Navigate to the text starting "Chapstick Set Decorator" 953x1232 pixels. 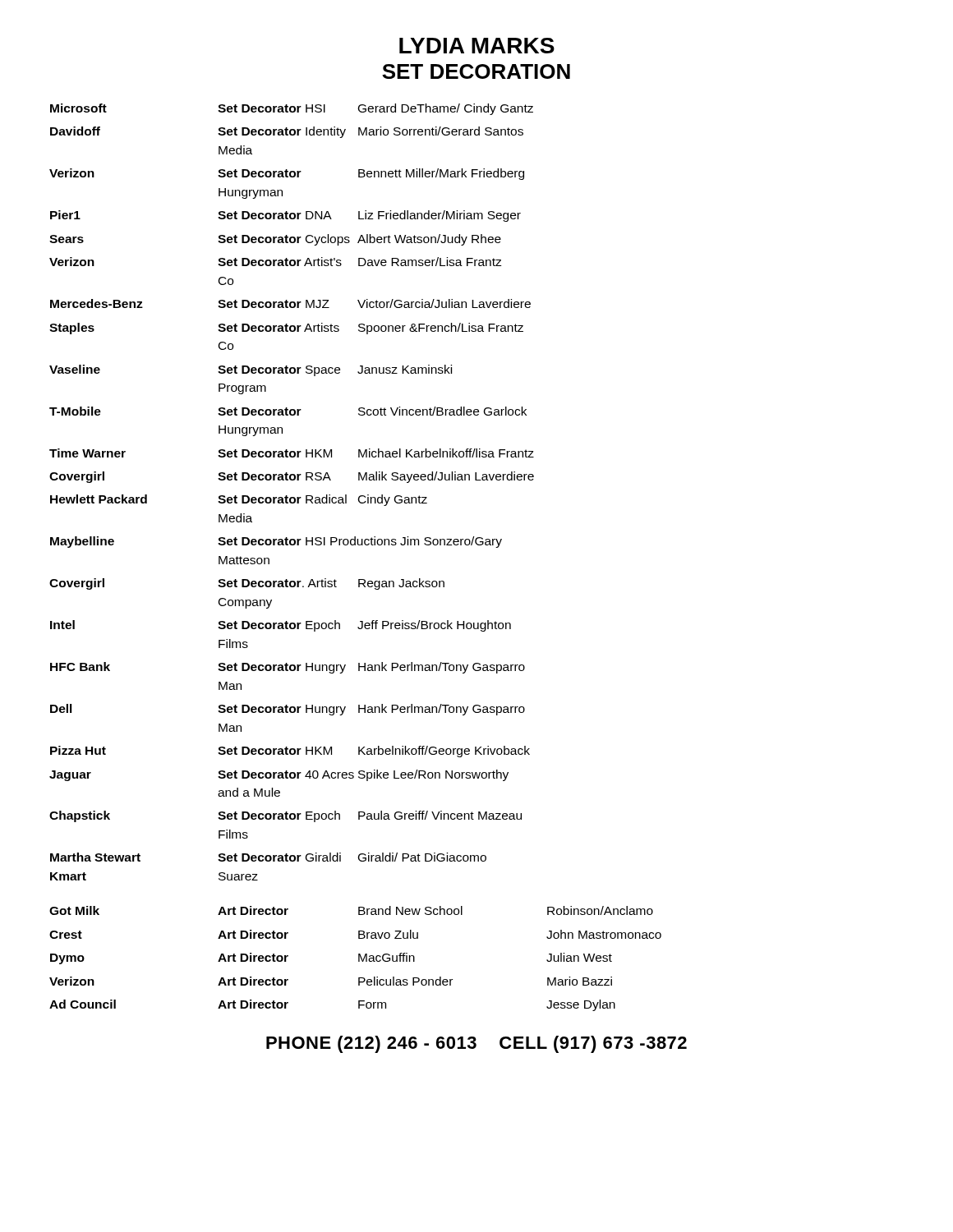476,825
